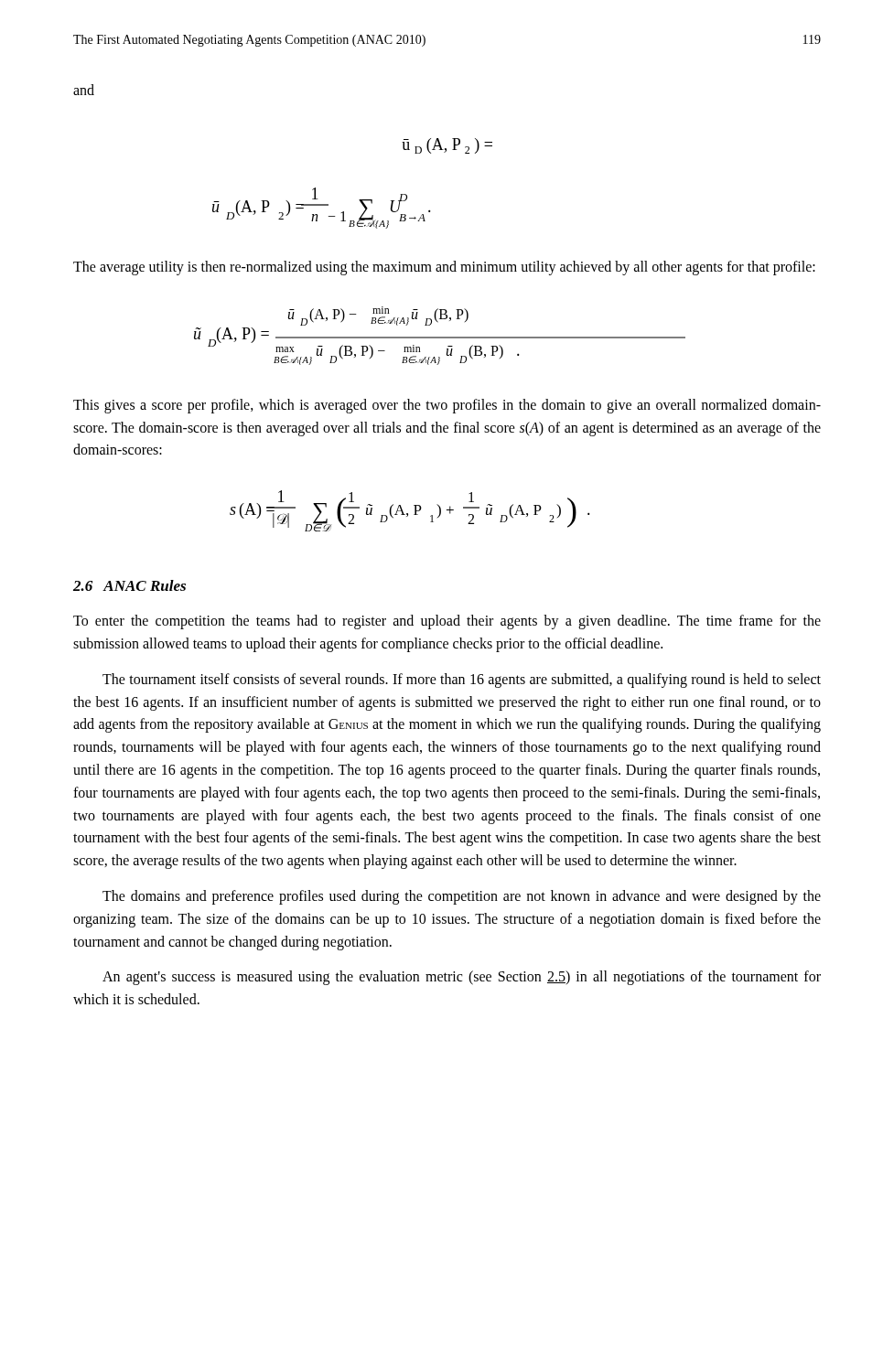
Task: Point to the region starting "The average utility"
Action: [x=445, y=267]
